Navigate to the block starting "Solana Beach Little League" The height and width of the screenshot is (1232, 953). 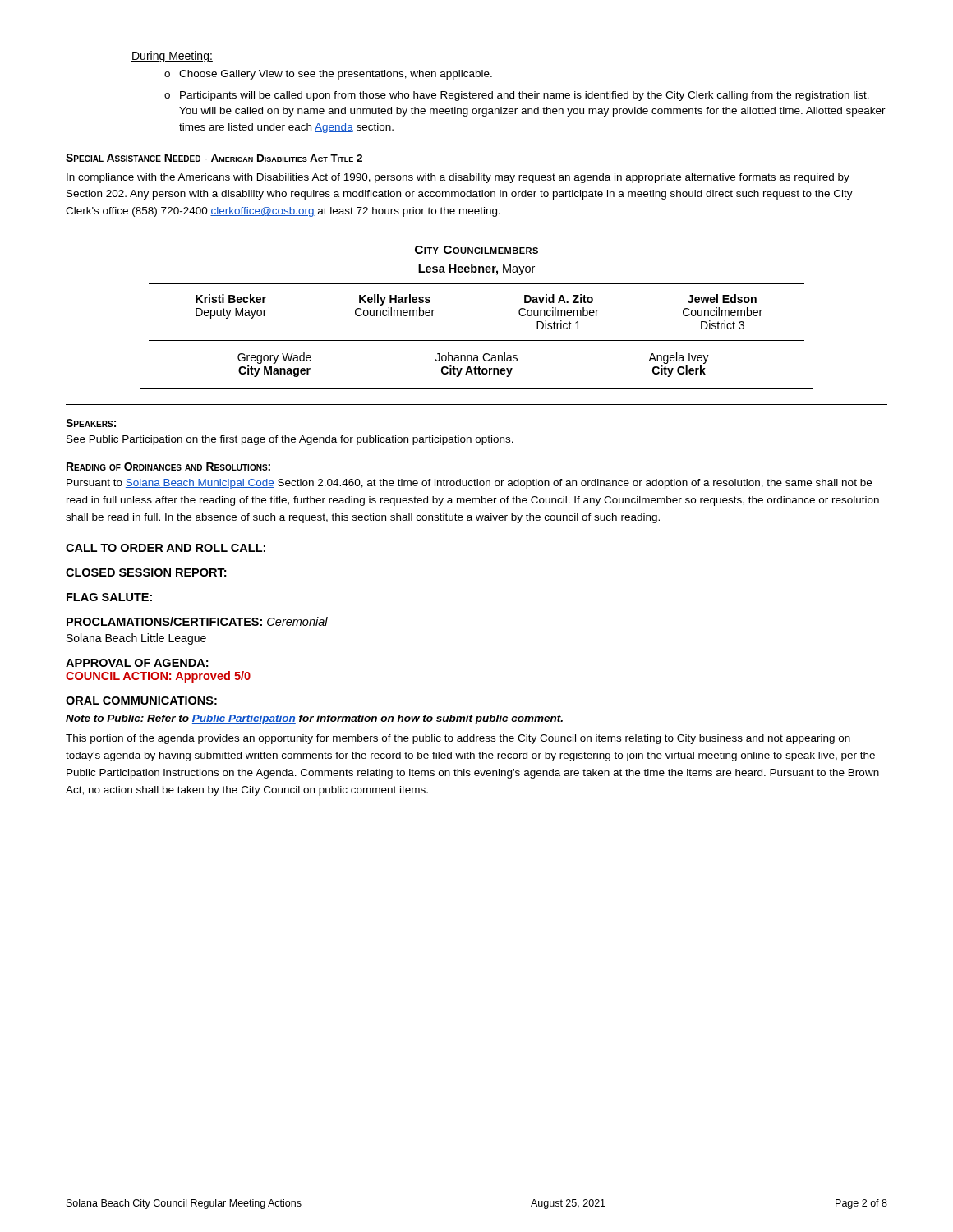pos(136,638)
